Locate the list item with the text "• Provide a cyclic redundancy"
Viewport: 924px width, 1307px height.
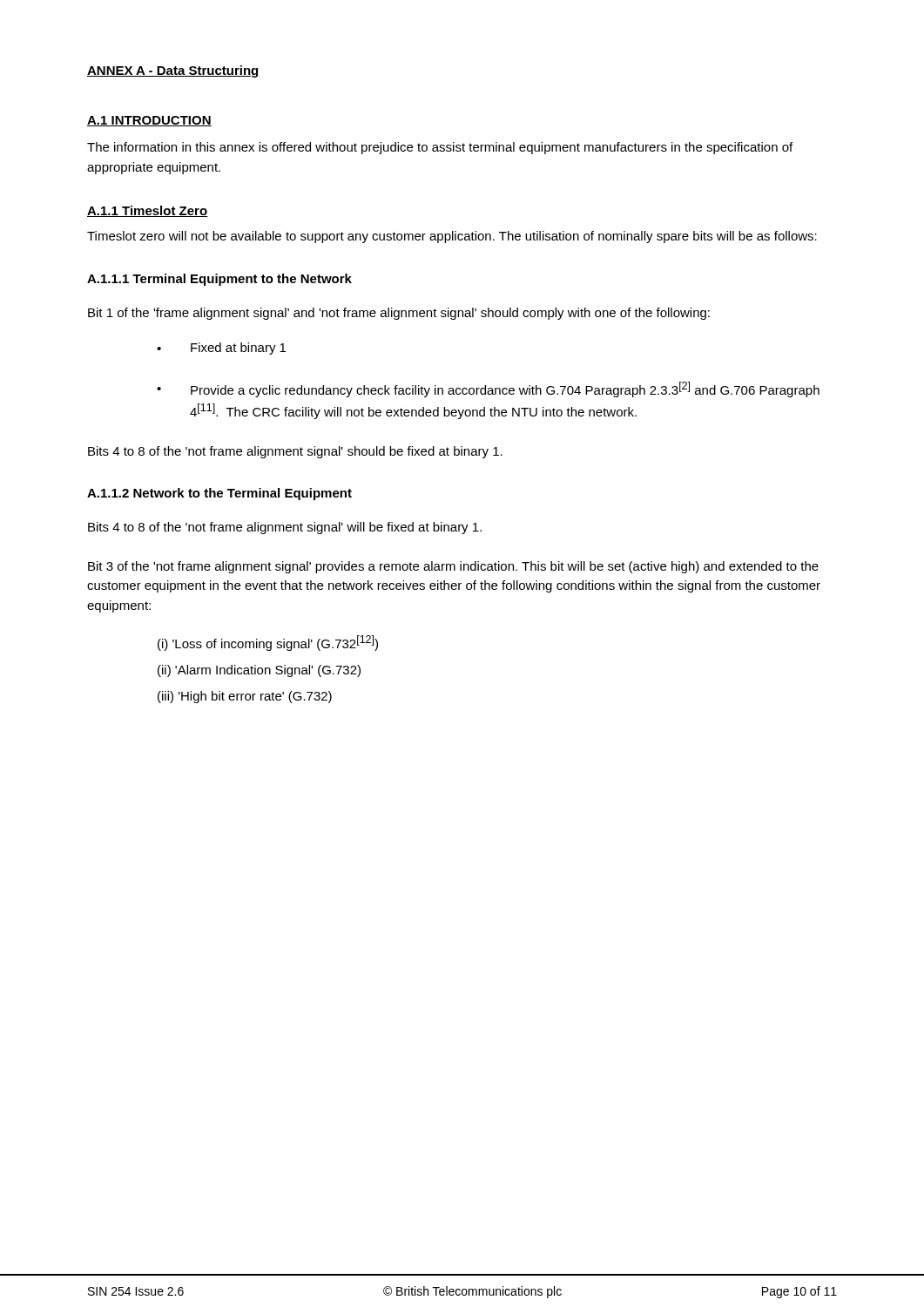coord(497,400)
